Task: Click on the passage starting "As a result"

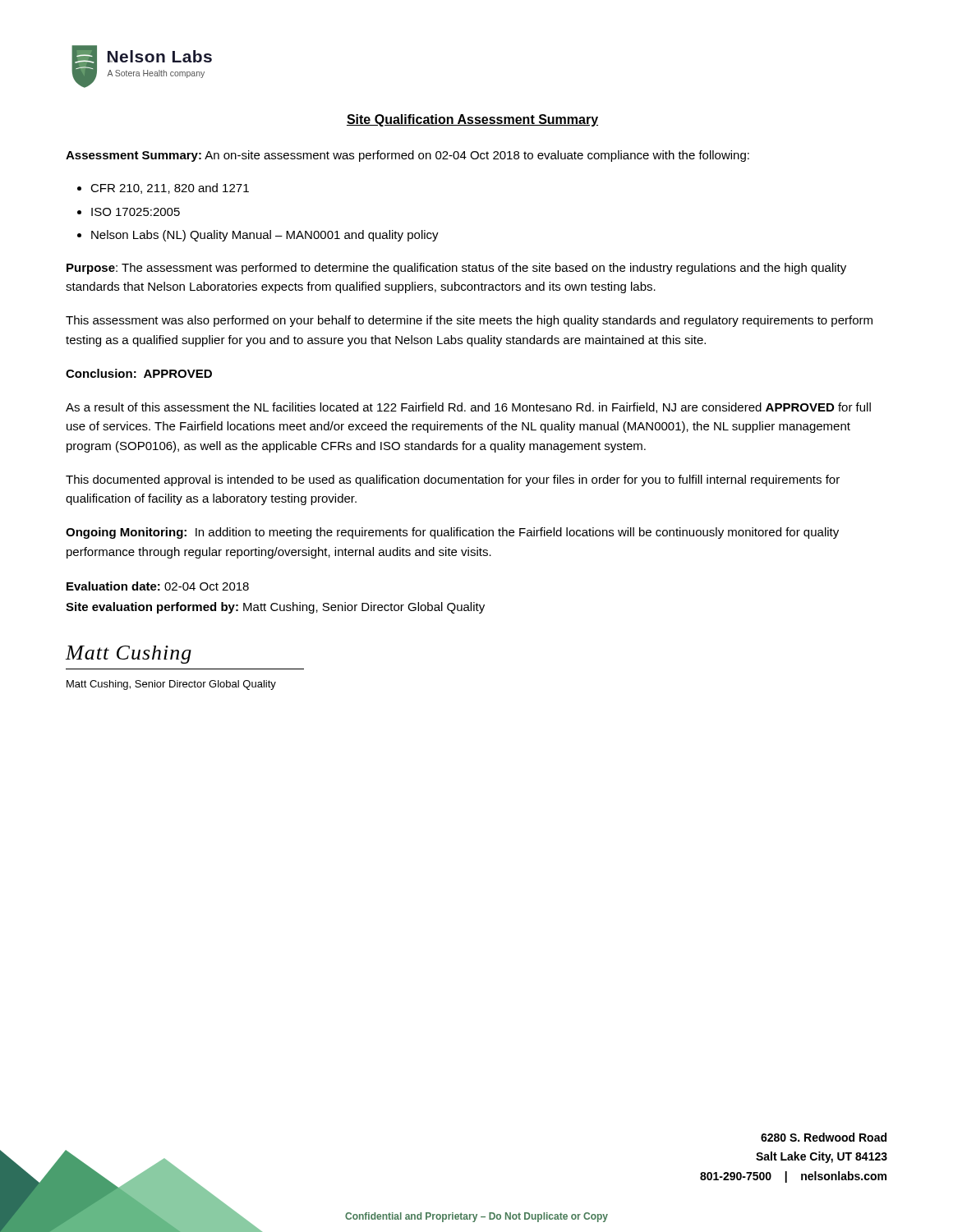Action: (x=469, y=426)
